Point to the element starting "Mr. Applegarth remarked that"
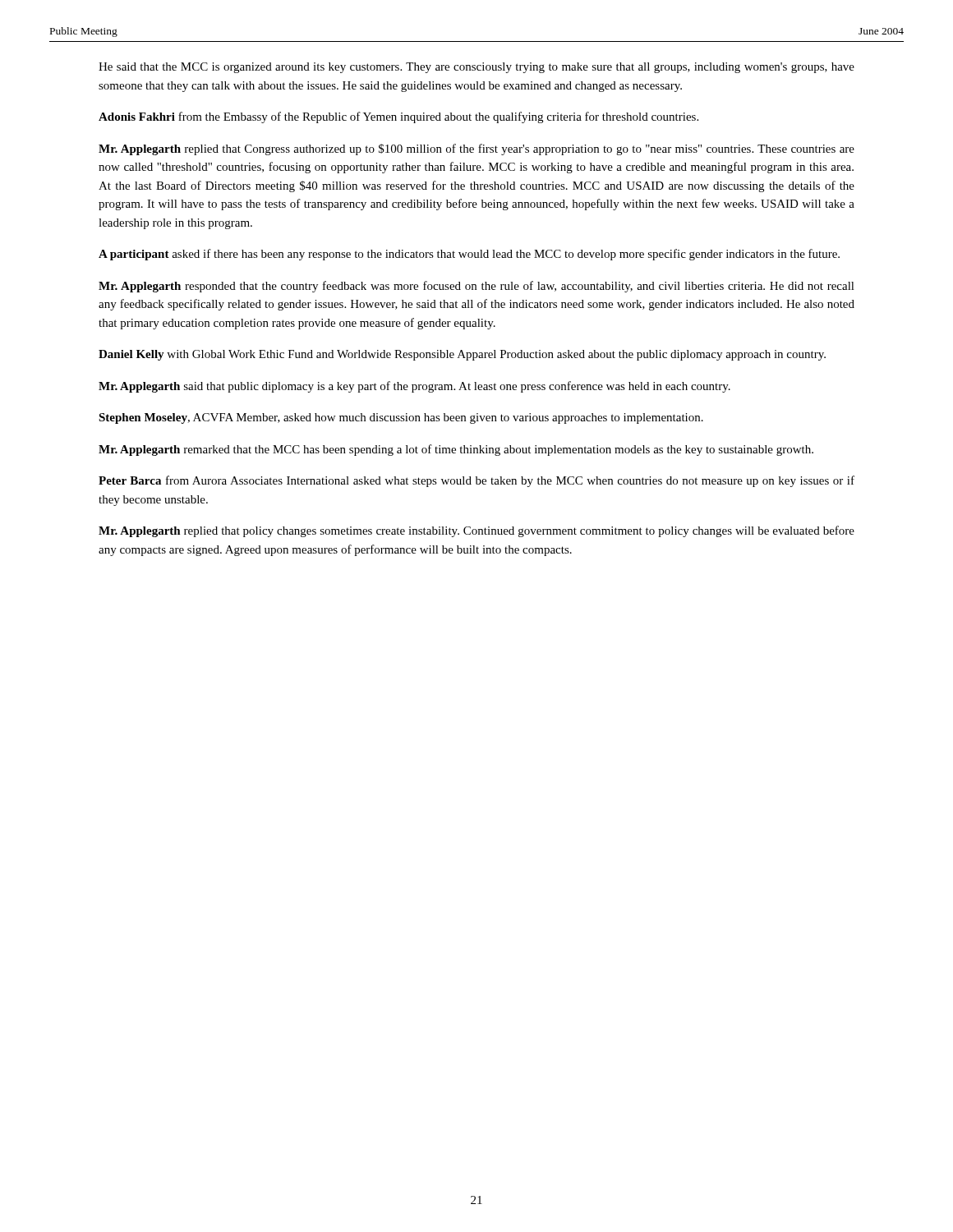Image resolution: width=953 pixels, height=1232 pixels. pos(456,449)
